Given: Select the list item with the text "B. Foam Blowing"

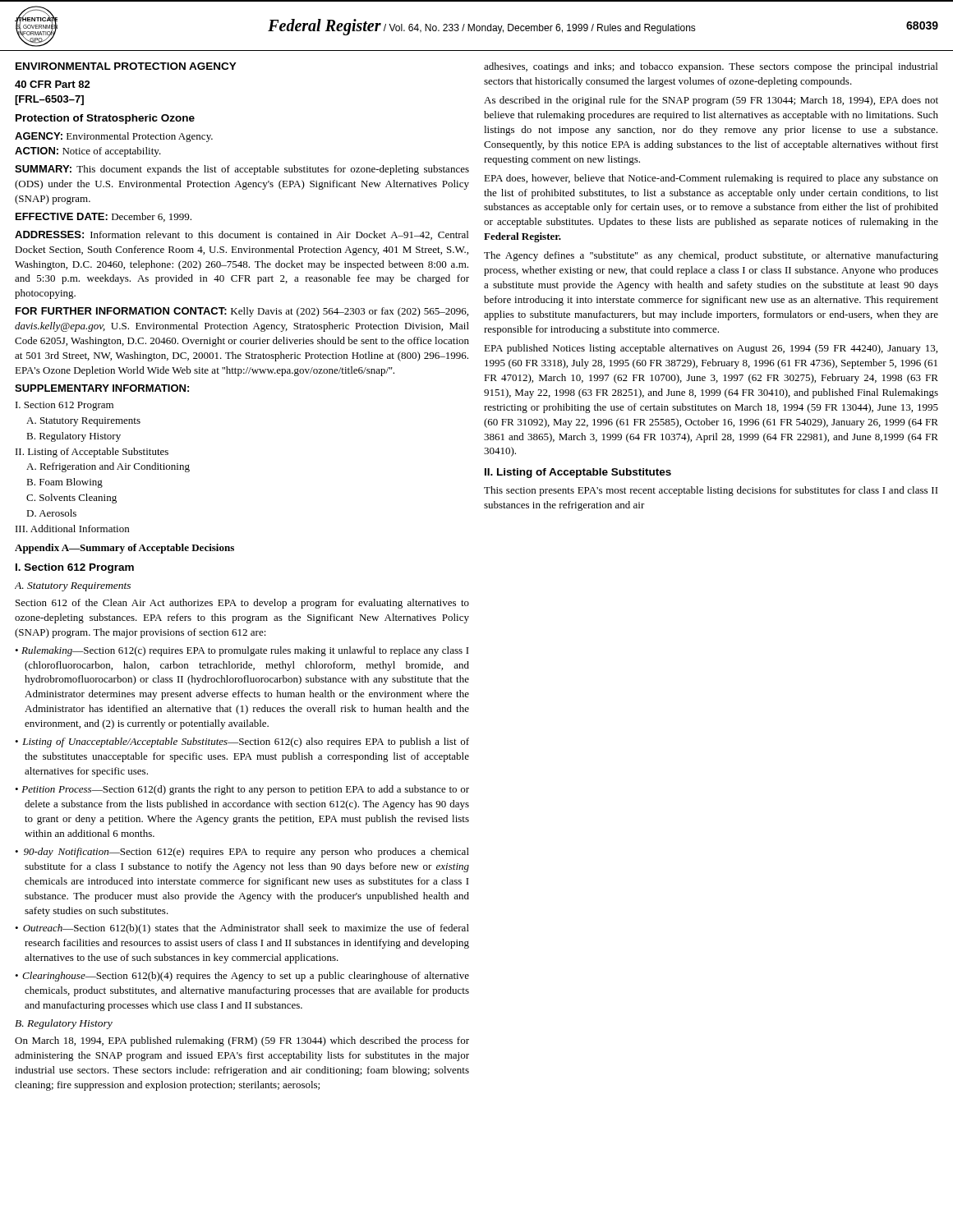Looking at the screenshot, I should pyautogui.click(x=64, y=482).
